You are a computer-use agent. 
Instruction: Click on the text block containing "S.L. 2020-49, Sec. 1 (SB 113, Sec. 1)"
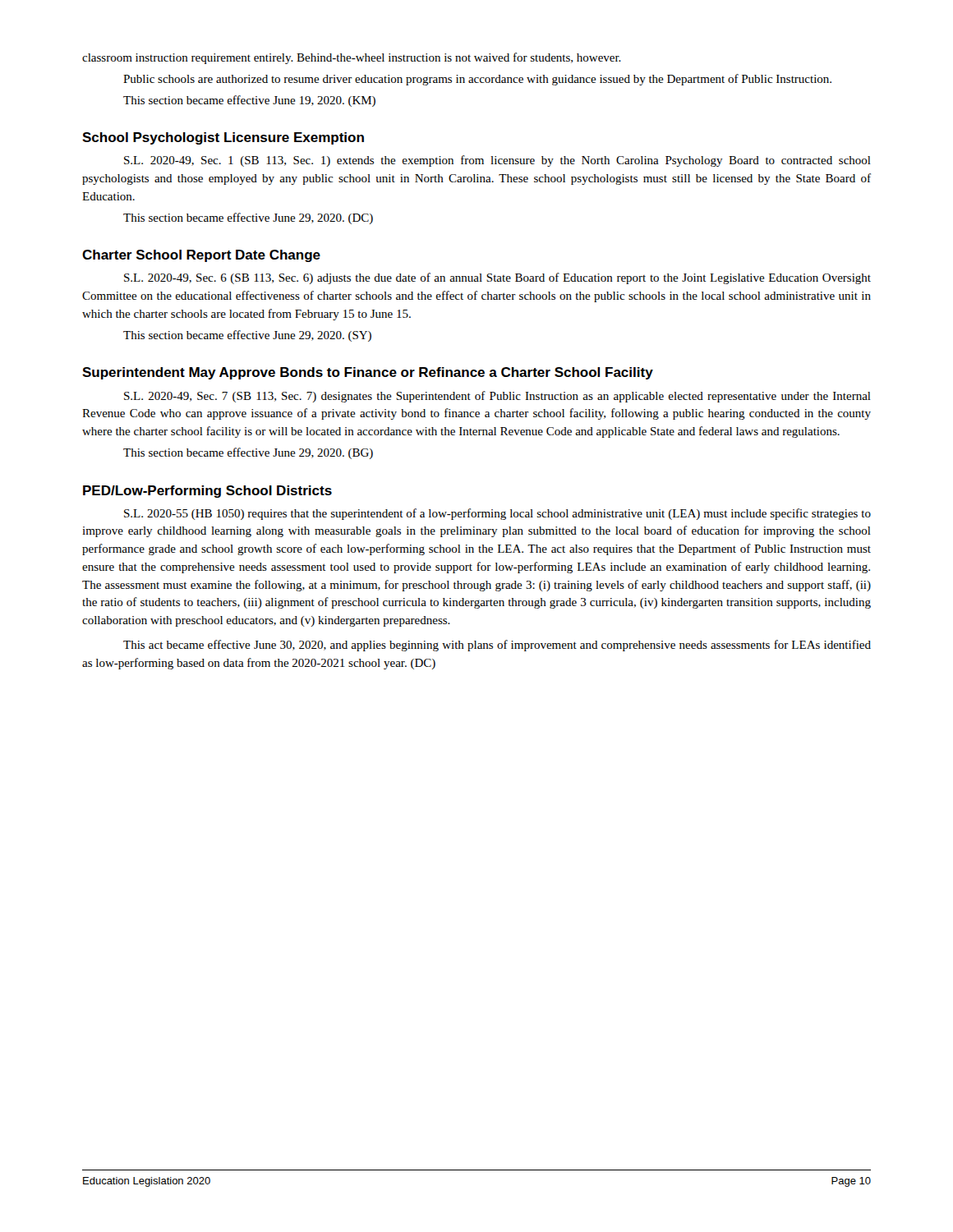pos(476,190)
